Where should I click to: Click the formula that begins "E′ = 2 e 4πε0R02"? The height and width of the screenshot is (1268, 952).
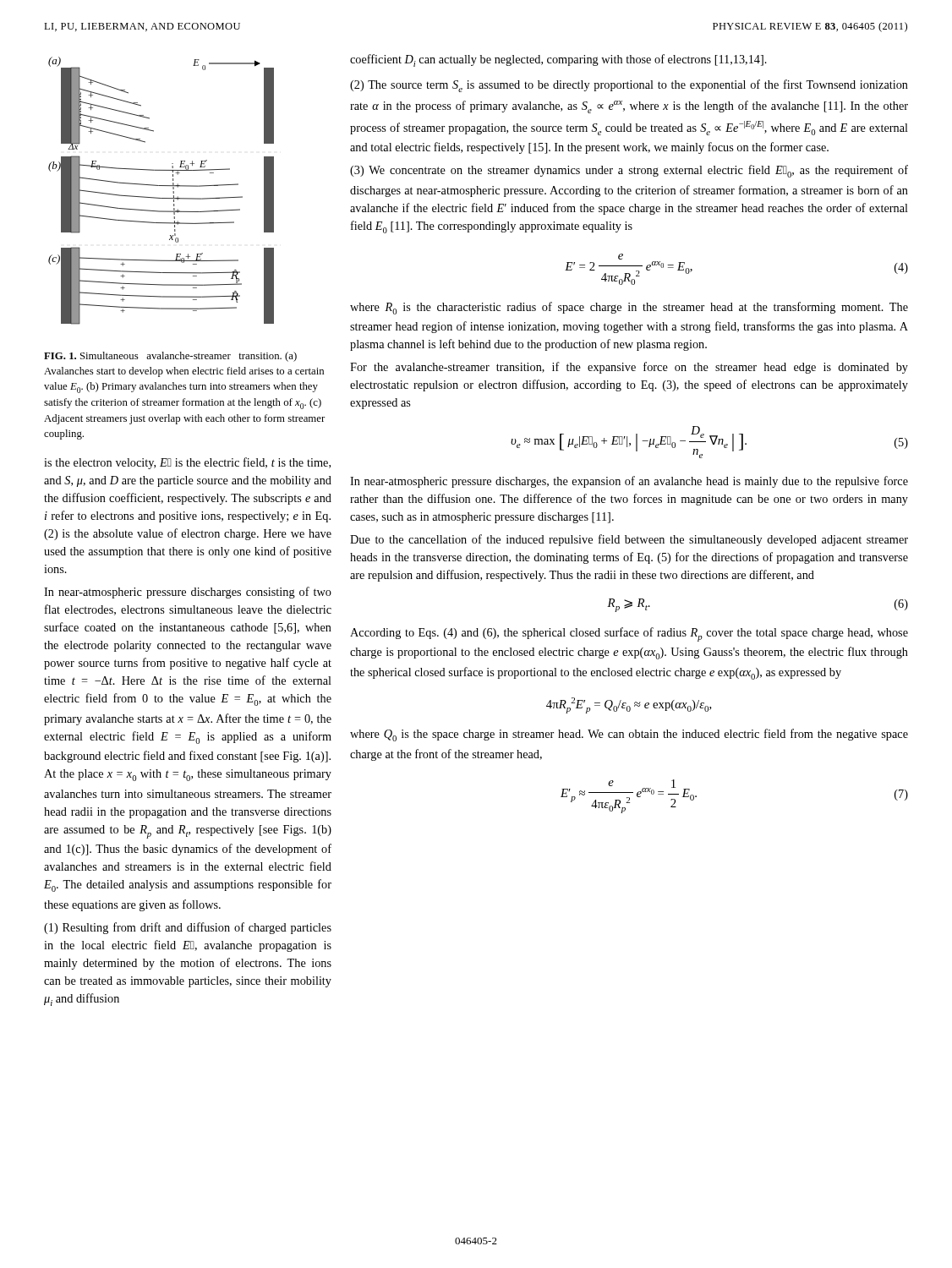(621, 257)
